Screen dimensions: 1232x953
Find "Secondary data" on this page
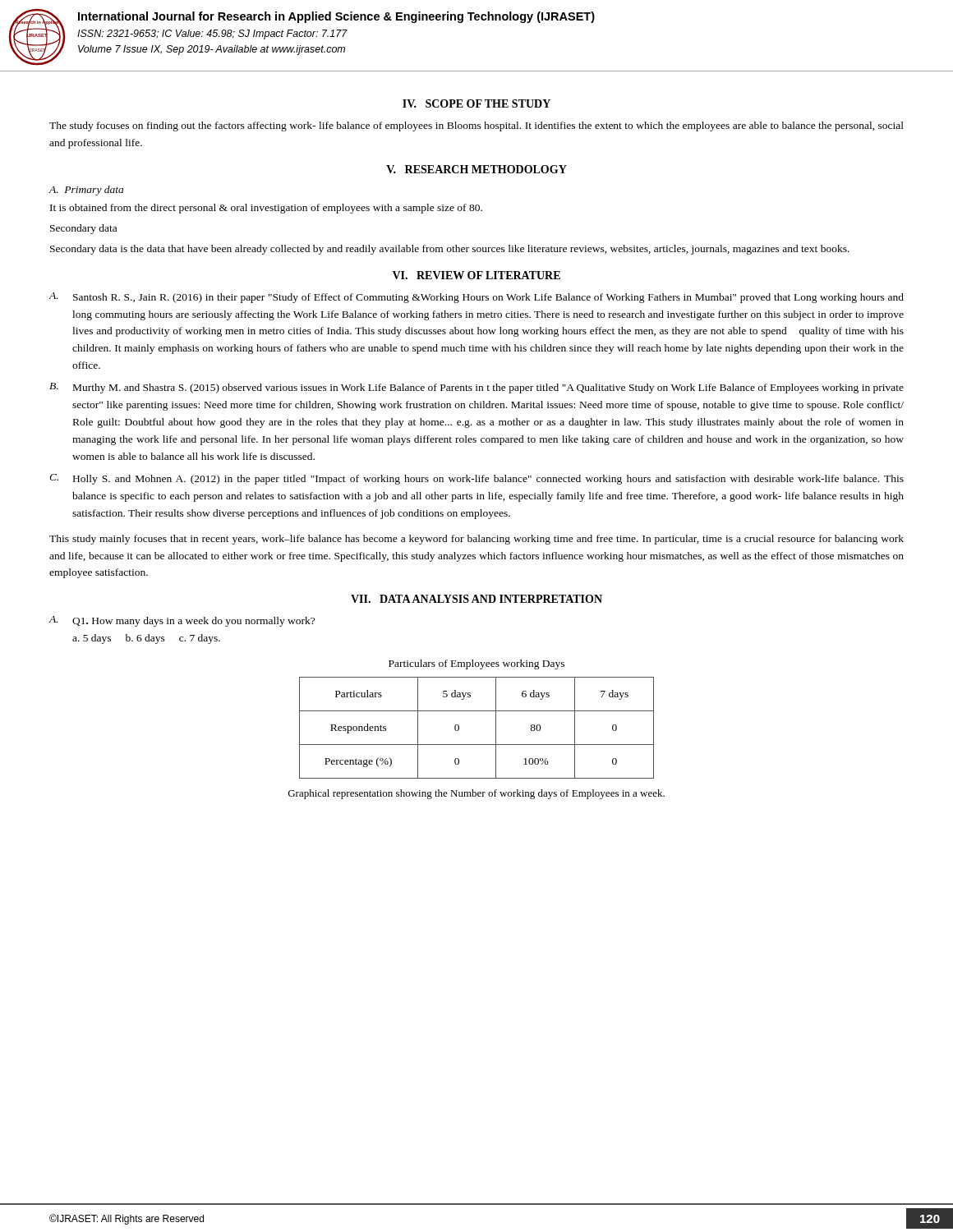point(83,228)
